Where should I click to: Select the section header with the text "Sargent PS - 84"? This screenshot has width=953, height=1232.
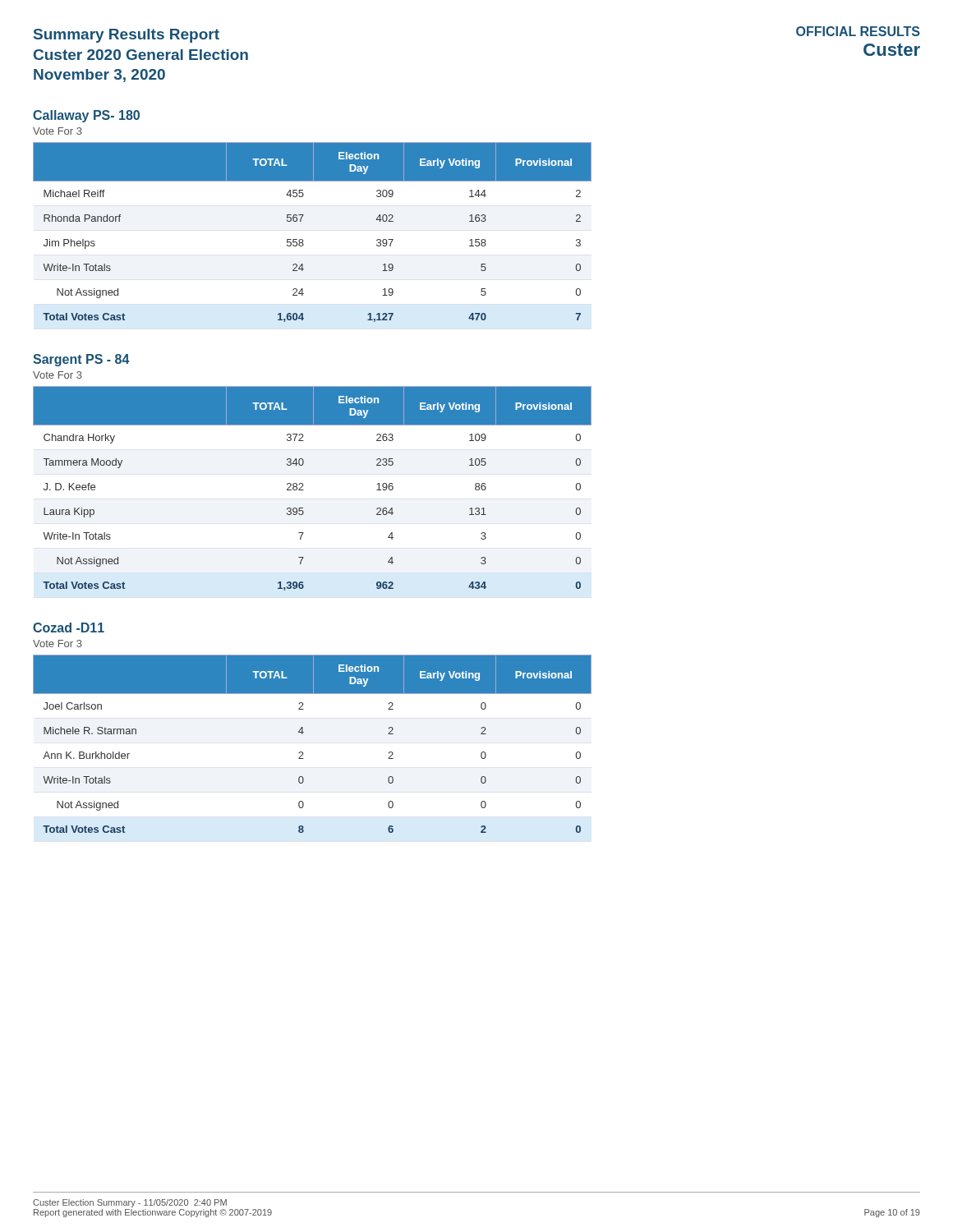click(81, 359)
